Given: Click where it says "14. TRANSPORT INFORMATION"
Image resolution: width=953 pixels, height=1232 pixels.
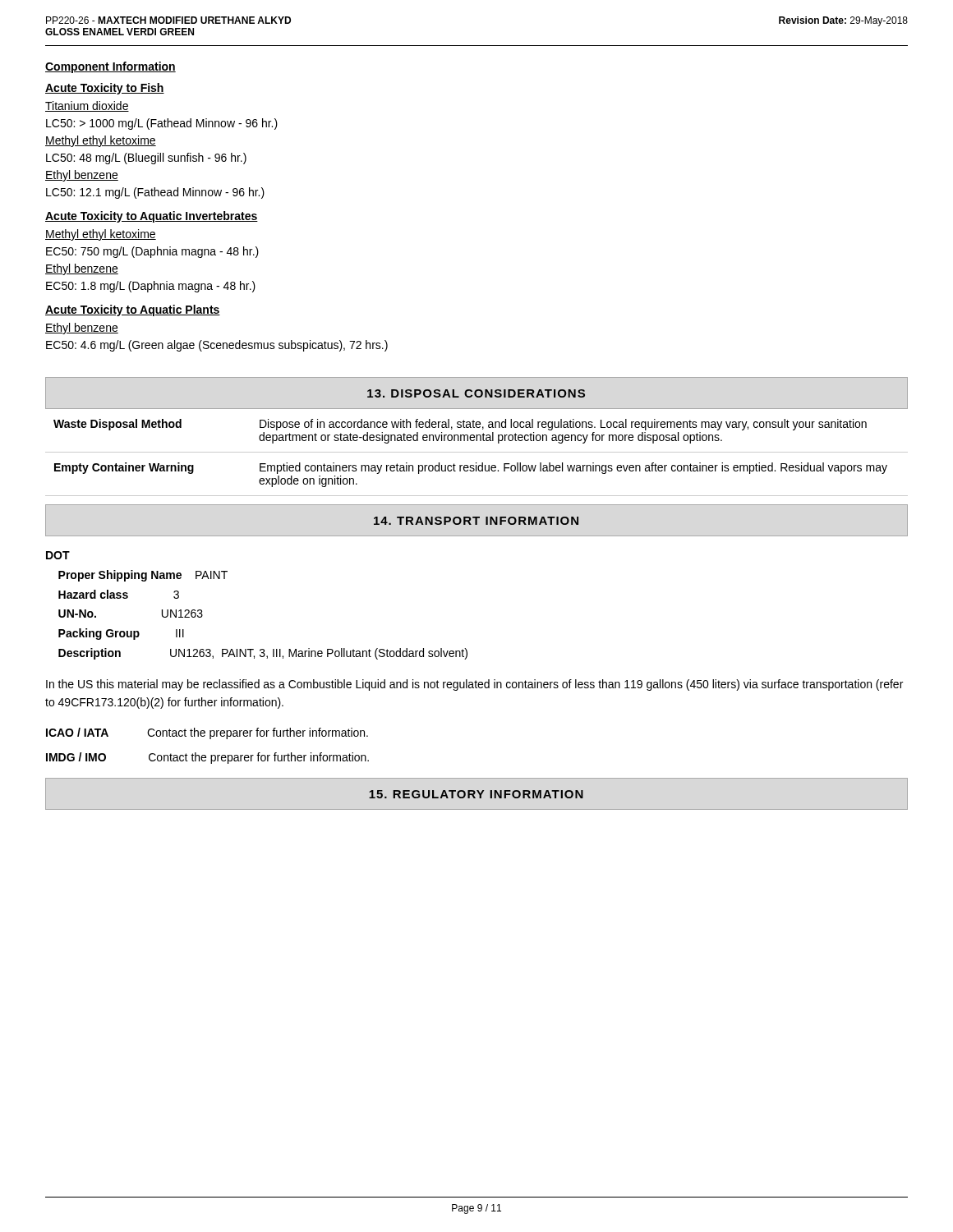Looking at the screenshot, I should (476, 520).
